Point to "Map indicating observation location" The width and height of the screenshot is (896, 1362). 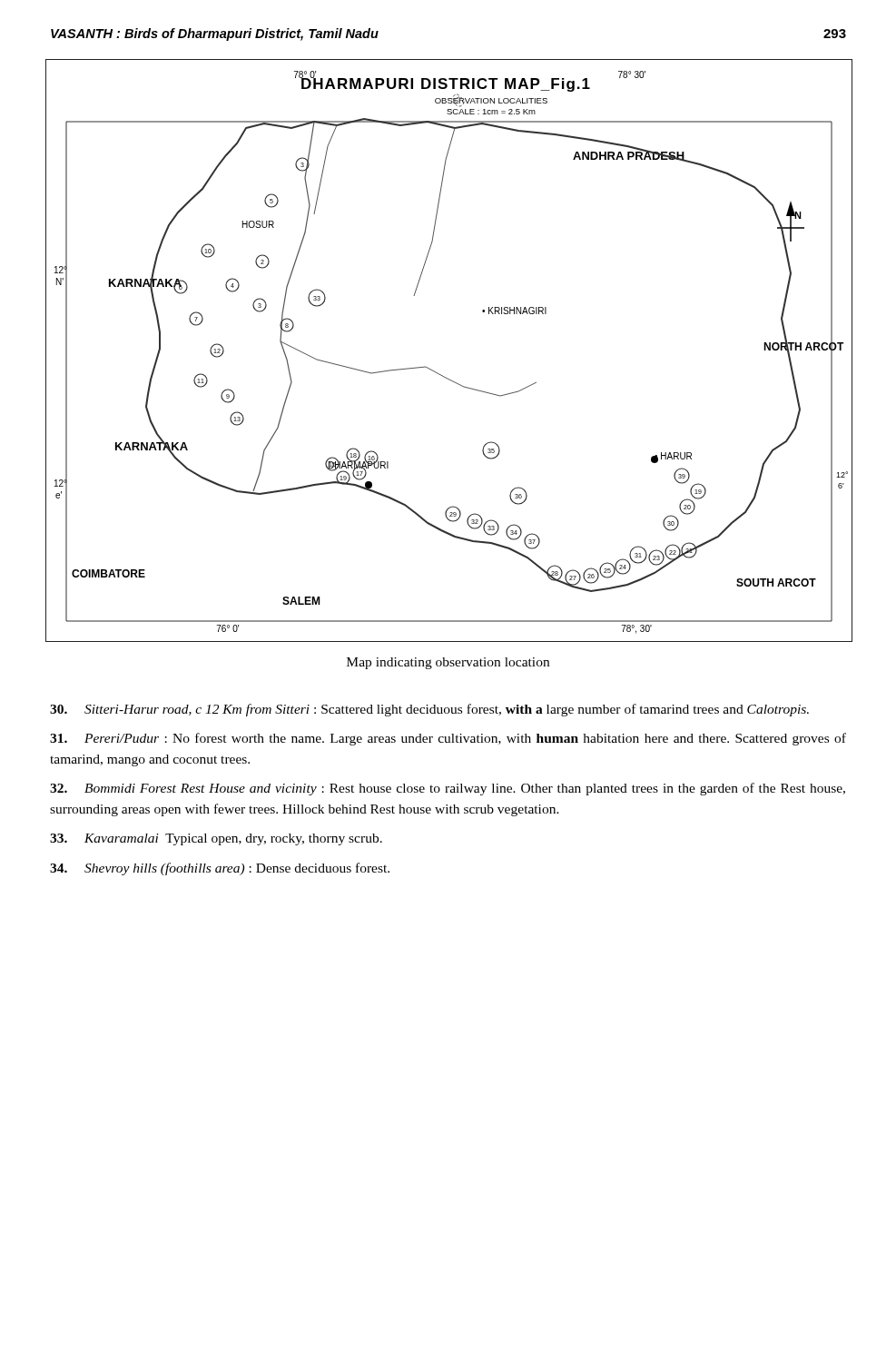click(x=448, y=661)
